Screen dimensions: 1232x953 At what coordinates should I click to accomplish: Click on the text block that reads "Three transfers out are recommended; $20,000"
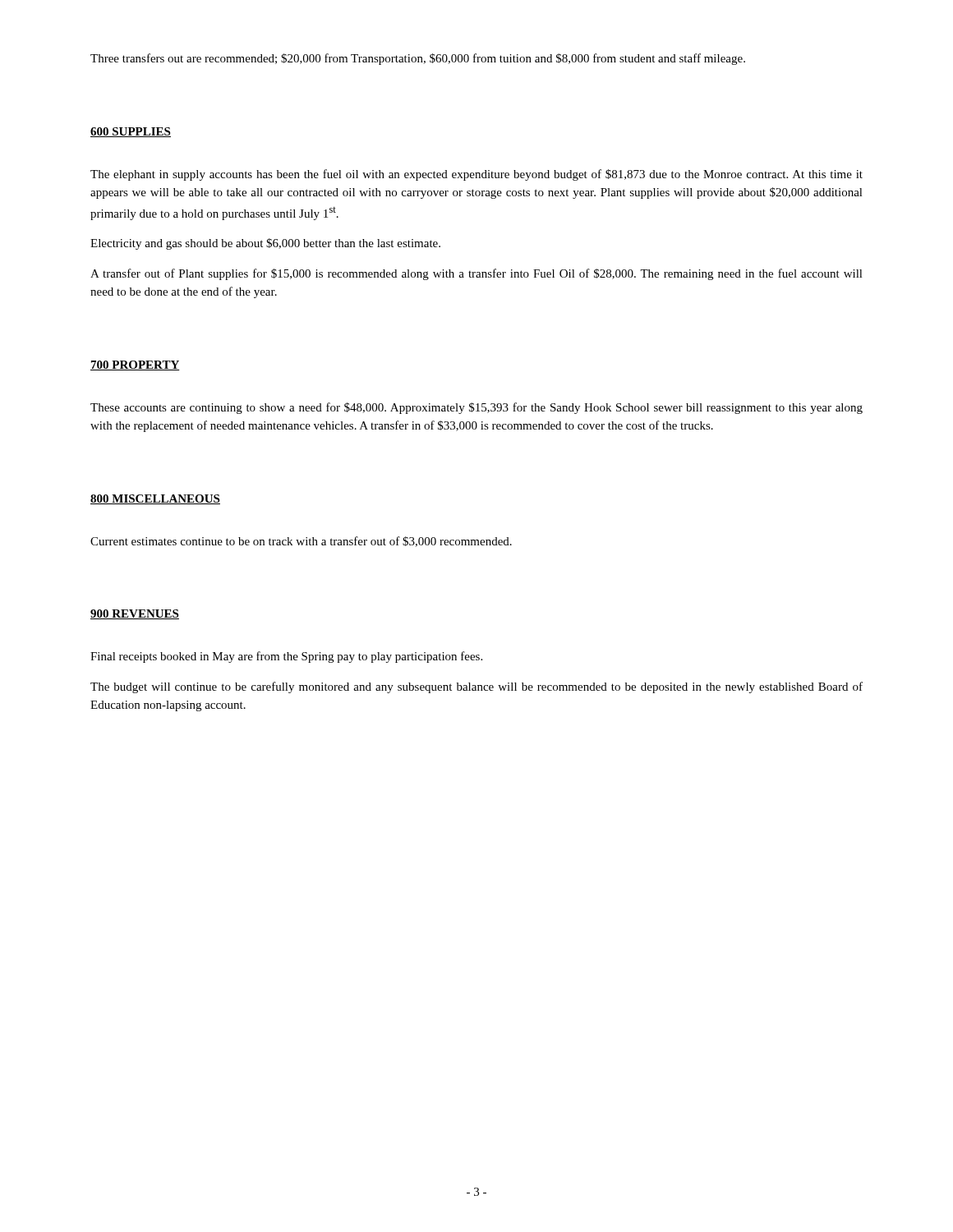tap(418, 58)
